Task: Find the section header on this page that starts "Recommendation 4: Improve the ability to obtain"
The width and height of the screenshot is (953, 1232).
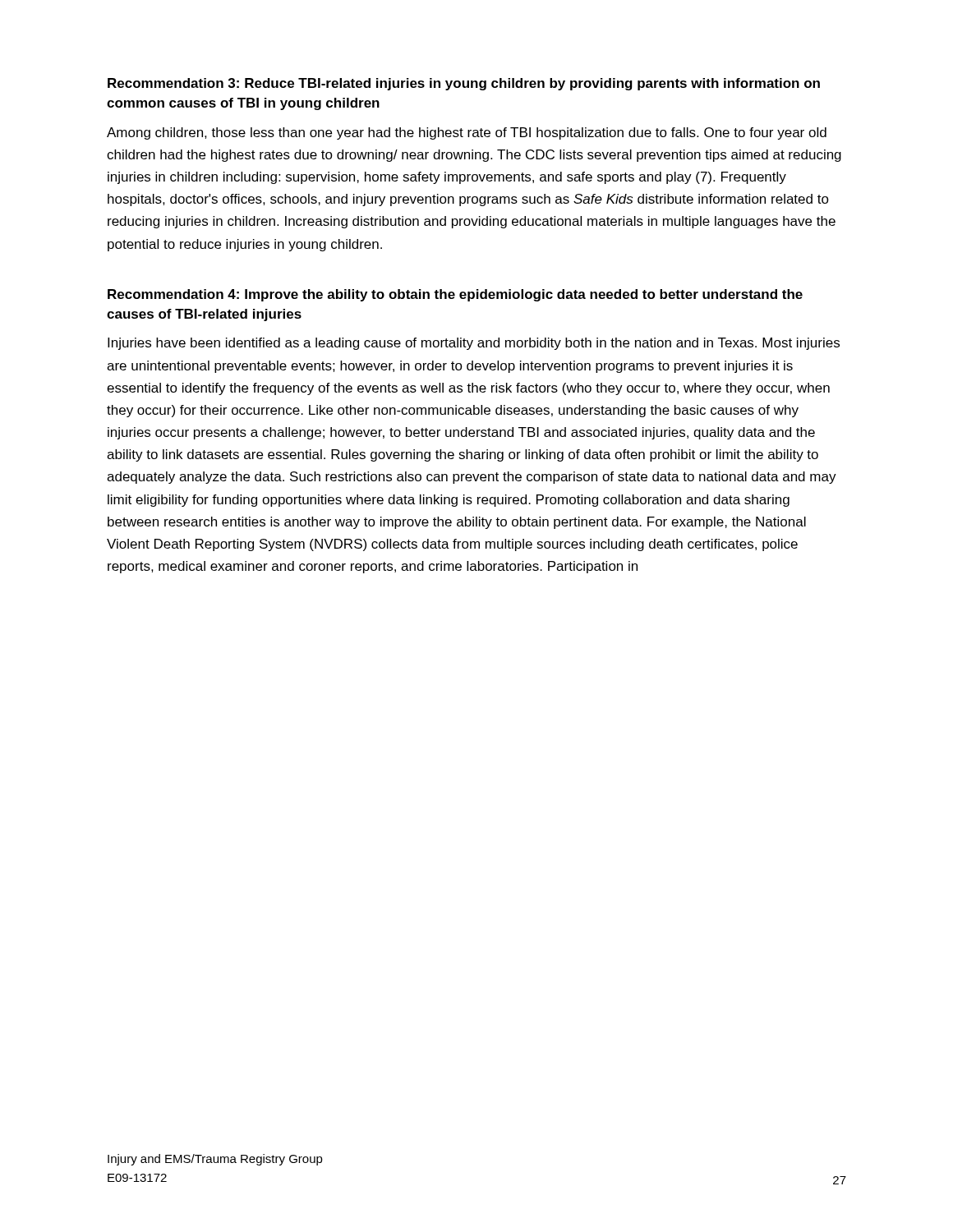Action: click(x=455, y=304)
